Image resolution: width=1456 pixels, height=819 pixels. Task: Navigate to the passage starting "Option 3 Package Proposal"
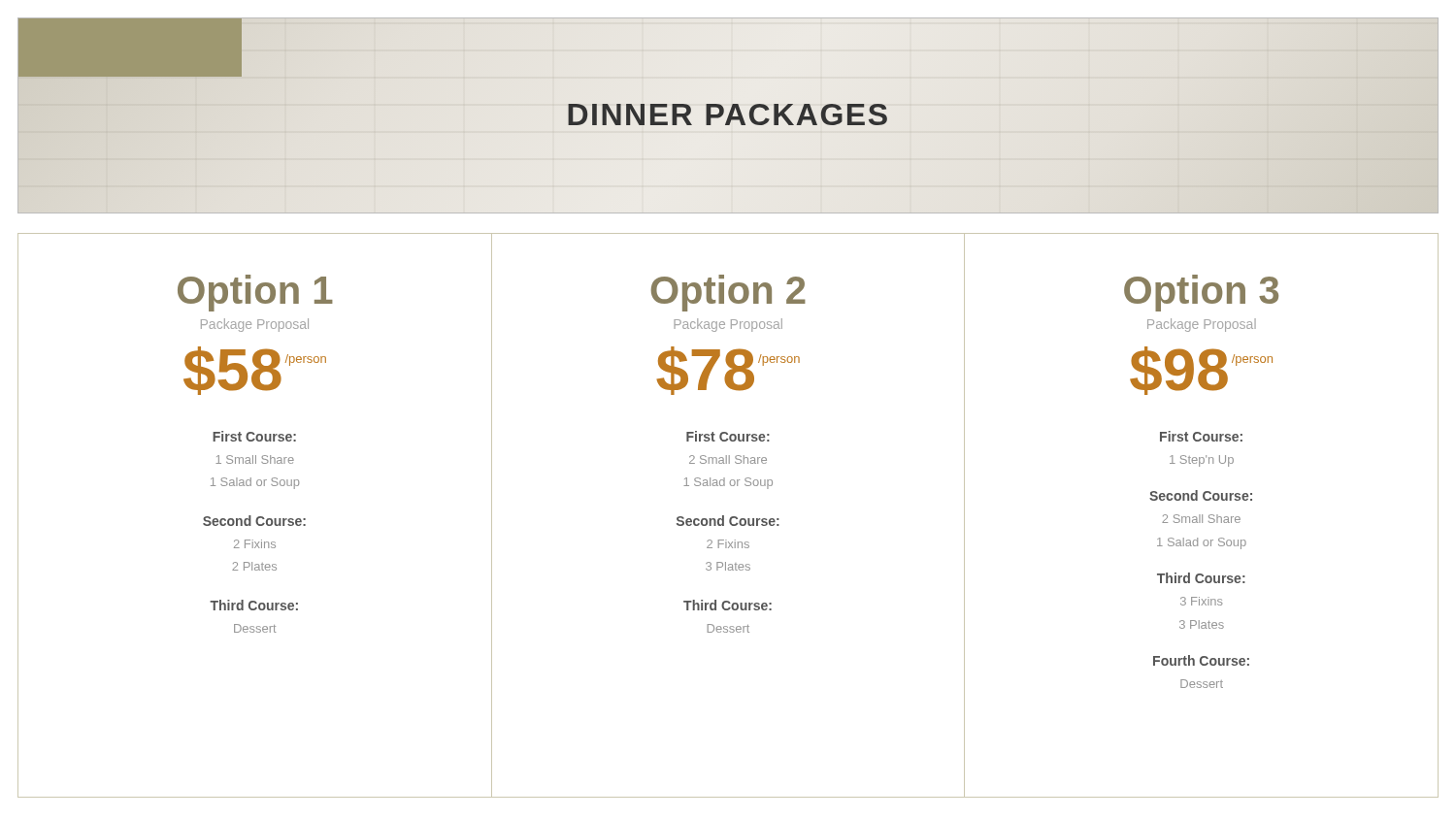pyautogui.click(x=1201, y=482)
